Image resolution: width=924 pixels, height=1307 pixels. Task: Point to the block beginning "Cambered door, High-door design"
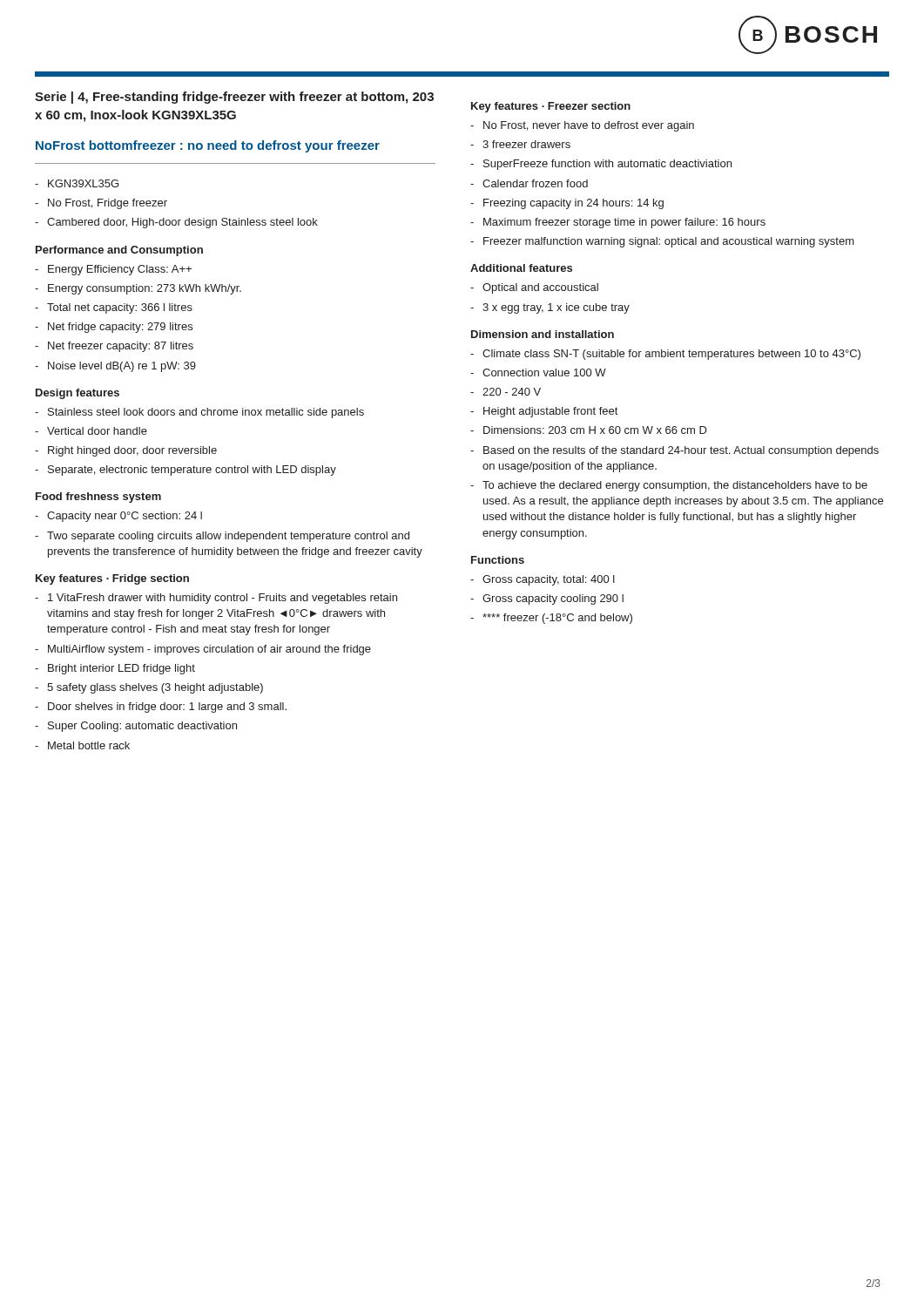[182, 222]
